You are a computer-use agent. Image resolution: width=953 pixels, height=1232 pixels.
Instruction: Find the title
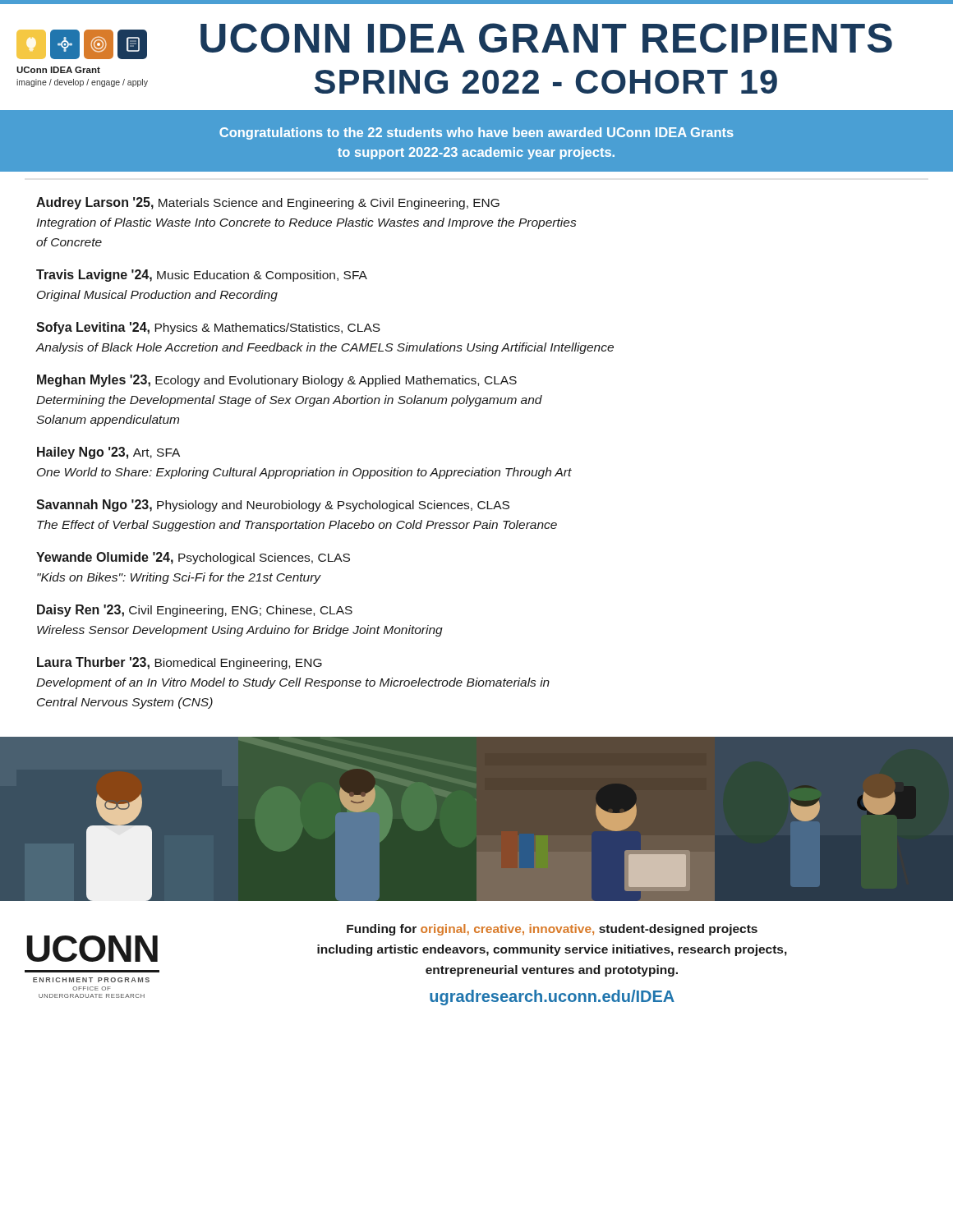546,59
